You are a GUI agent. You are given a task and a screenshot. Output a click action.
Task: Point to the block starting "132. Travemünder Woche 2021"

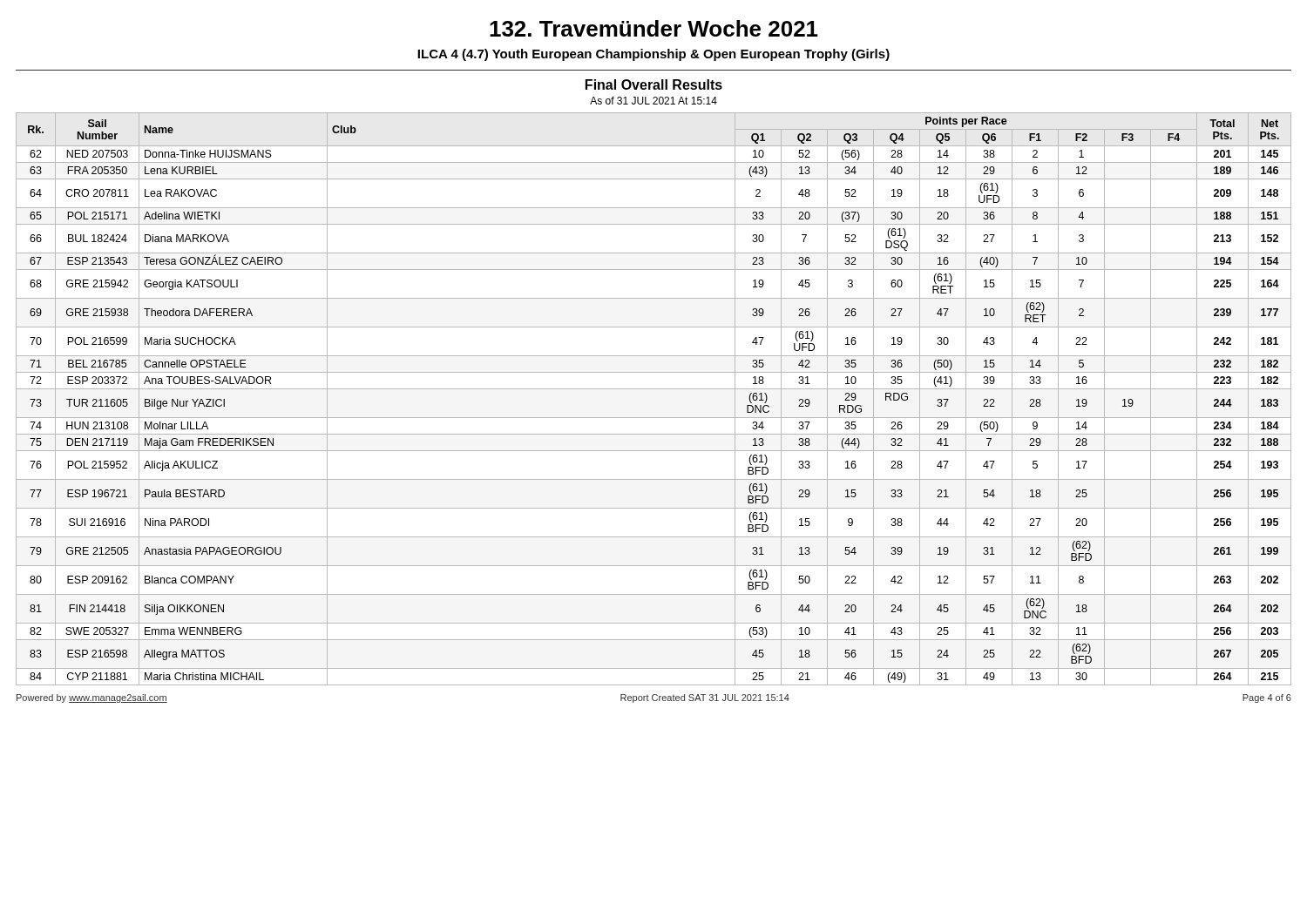coord(654,29)
